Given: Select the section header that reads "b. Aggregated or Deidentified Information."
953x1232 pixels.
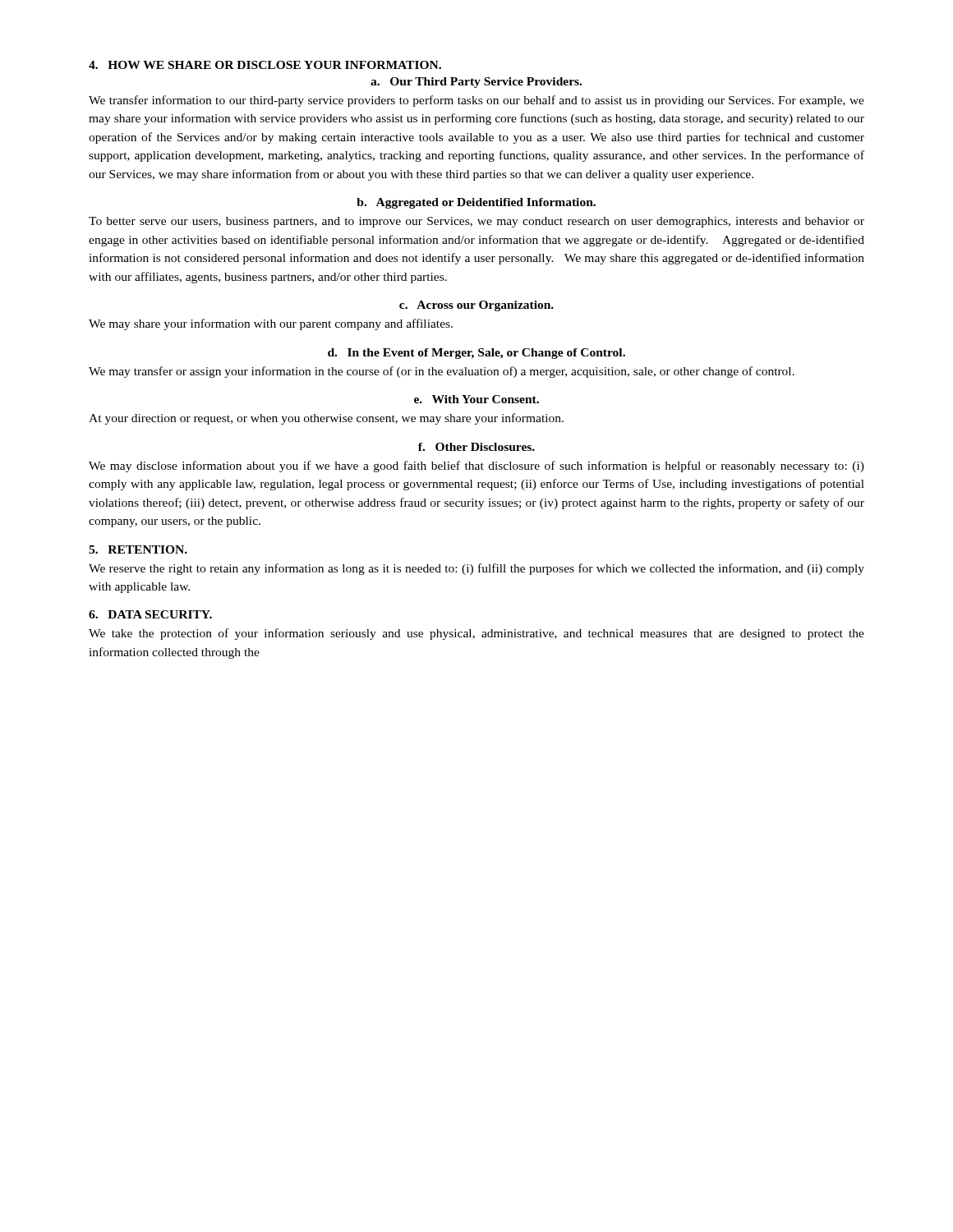Looking at the screenshot, I should [476, 202].
